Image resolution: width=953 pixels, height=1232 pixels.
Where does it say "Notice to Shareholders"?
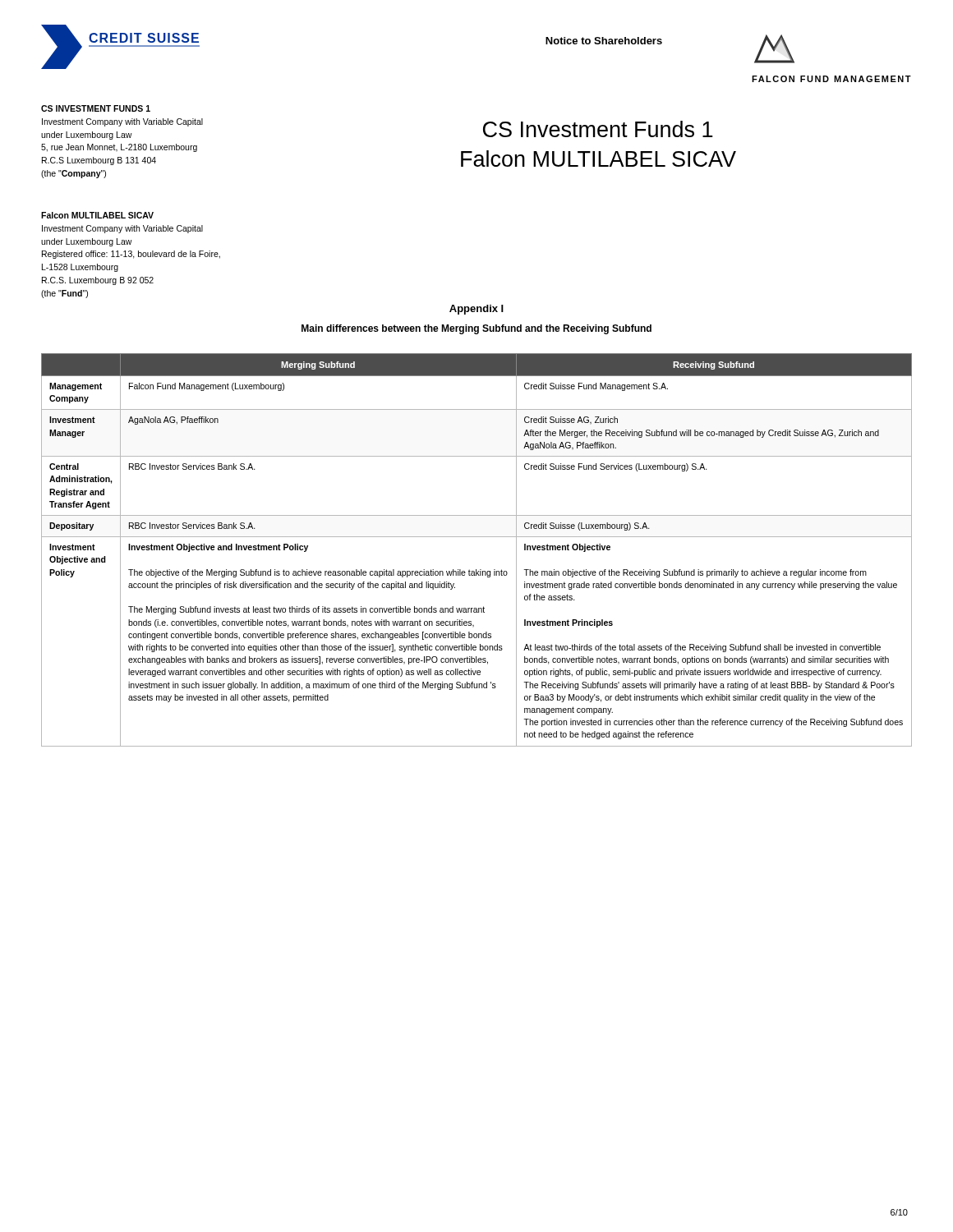point(604,41)
